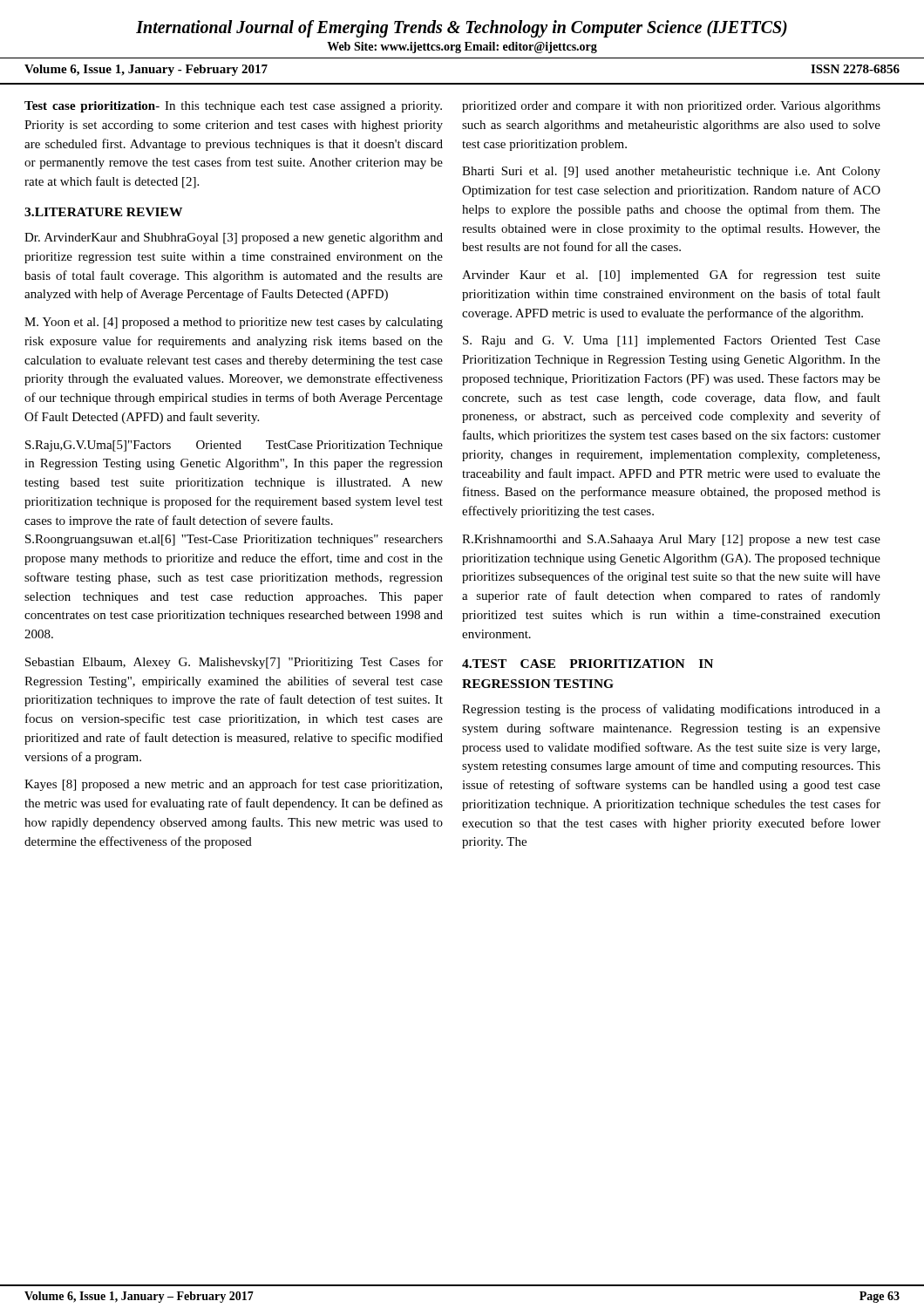Screen dimensions: 1308x924
Task: Click on the passage starting "3.LITERATURE REVIEW"
Action: click(x=103, y=211)
